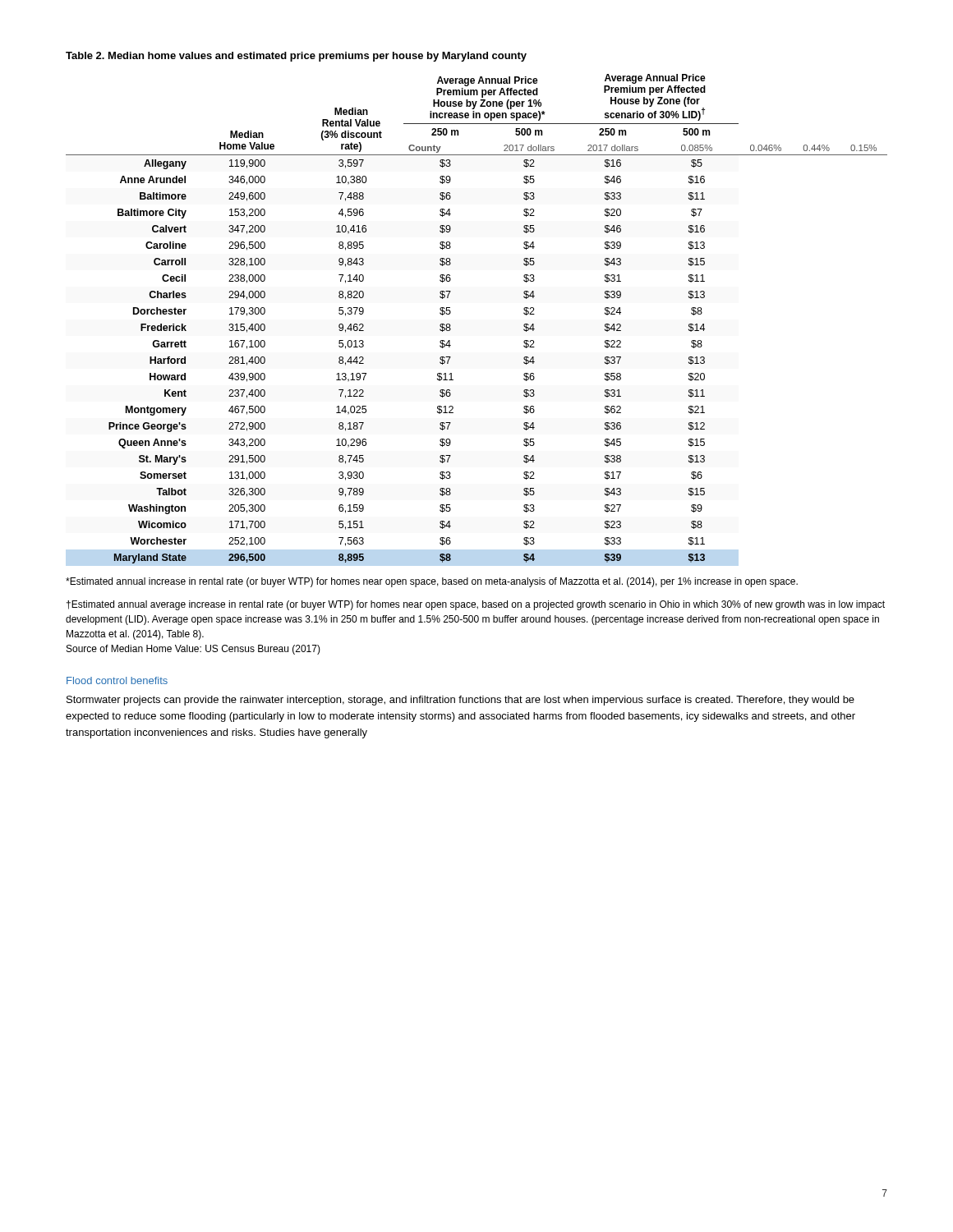Find the block on this page that starts "†Estimated annual average increase"
This screenshot has width=953, height=1232.
(x=475, y=627)
